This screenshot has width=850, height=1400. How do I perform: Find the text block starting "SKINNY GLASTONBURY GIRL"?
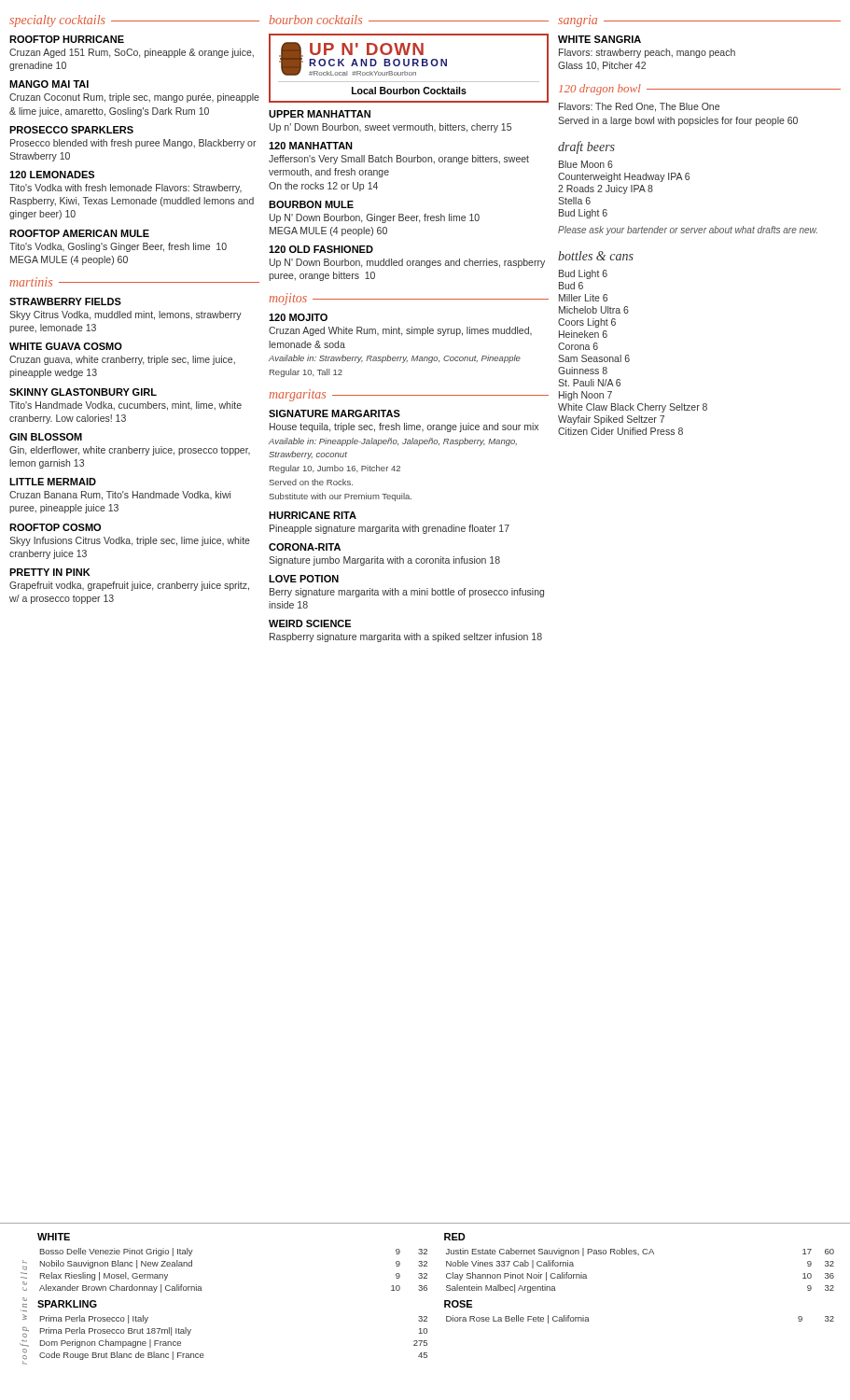coord(83,392)
